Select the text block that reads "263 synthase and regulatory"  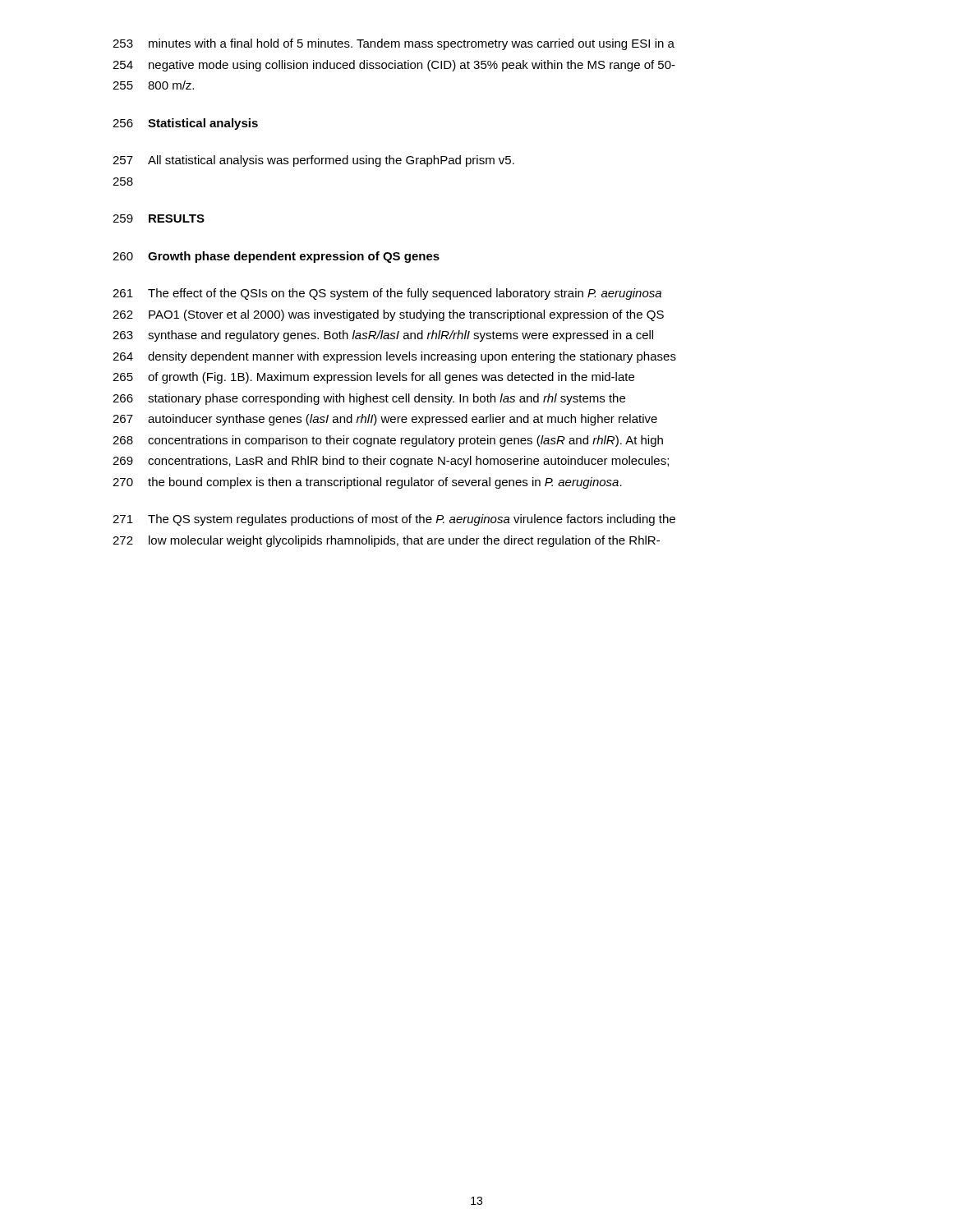click(x=489, y=335)
